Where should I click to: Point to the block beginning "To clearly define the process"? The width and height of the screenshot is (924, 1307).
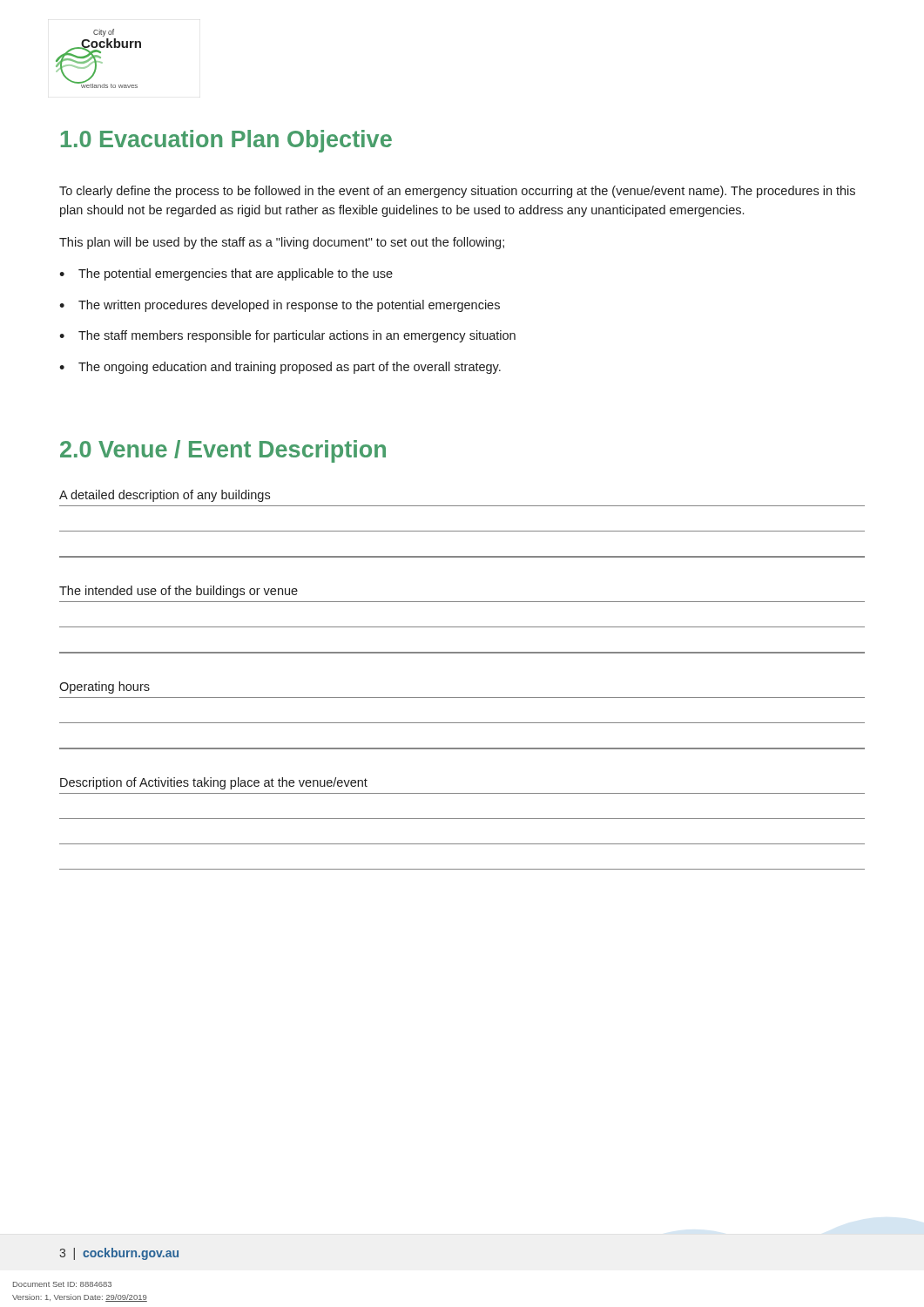point(457,201)
